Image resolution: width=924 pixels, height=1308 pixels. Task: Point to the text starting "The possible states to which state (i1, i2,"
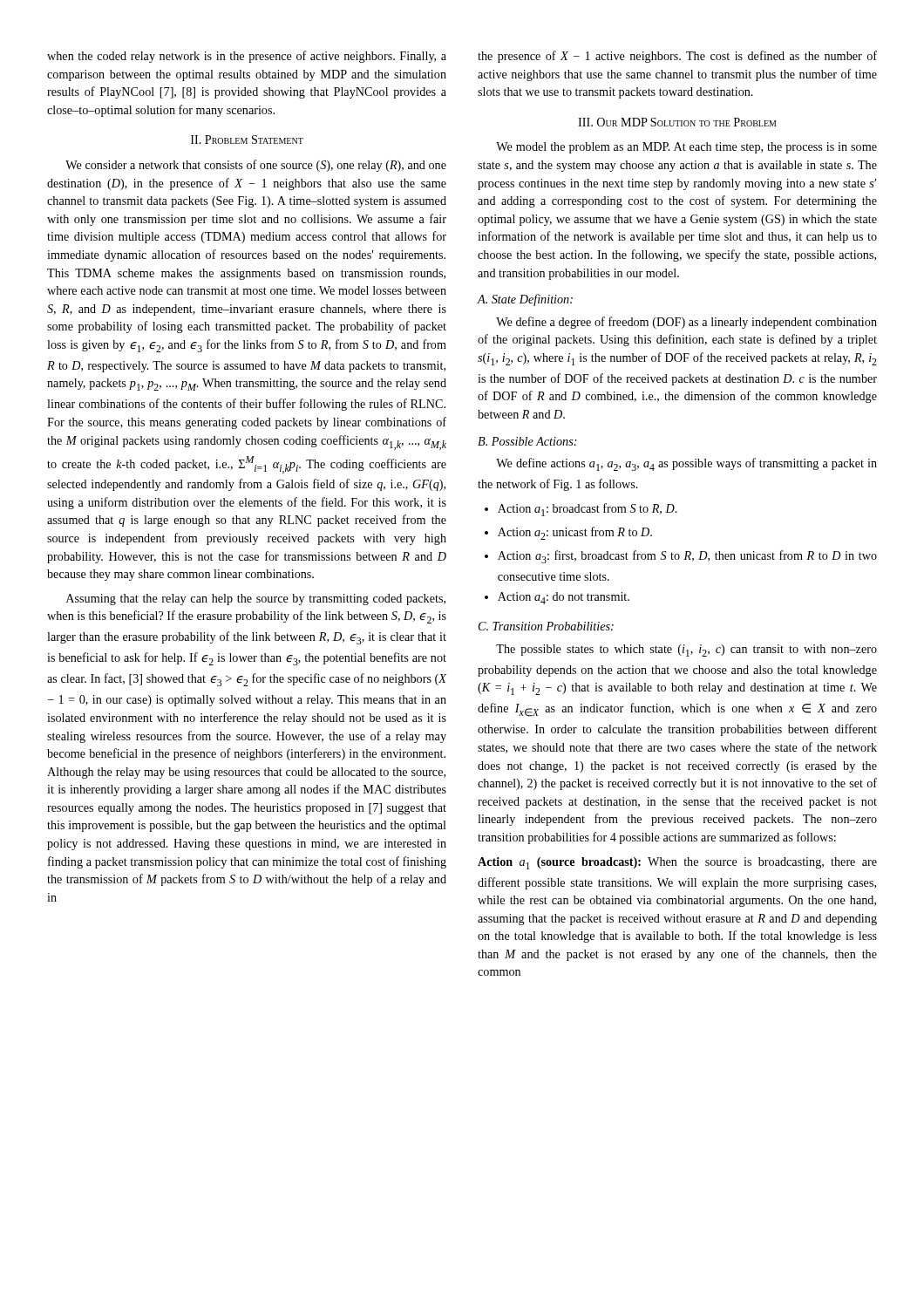pos(677,810)
